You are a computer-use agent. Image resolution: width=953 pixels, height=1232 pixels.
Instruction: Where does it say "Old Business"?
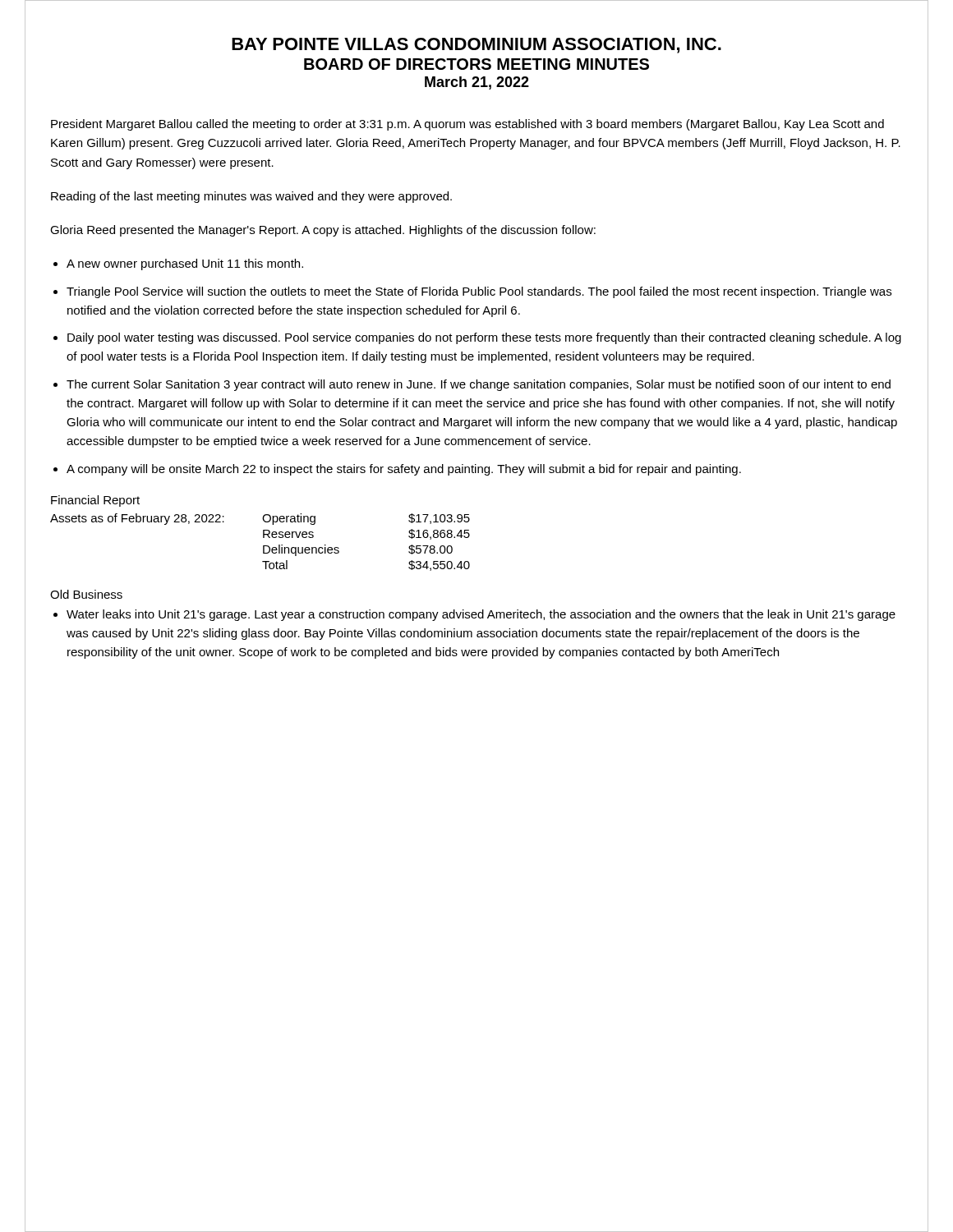point(86,594)
